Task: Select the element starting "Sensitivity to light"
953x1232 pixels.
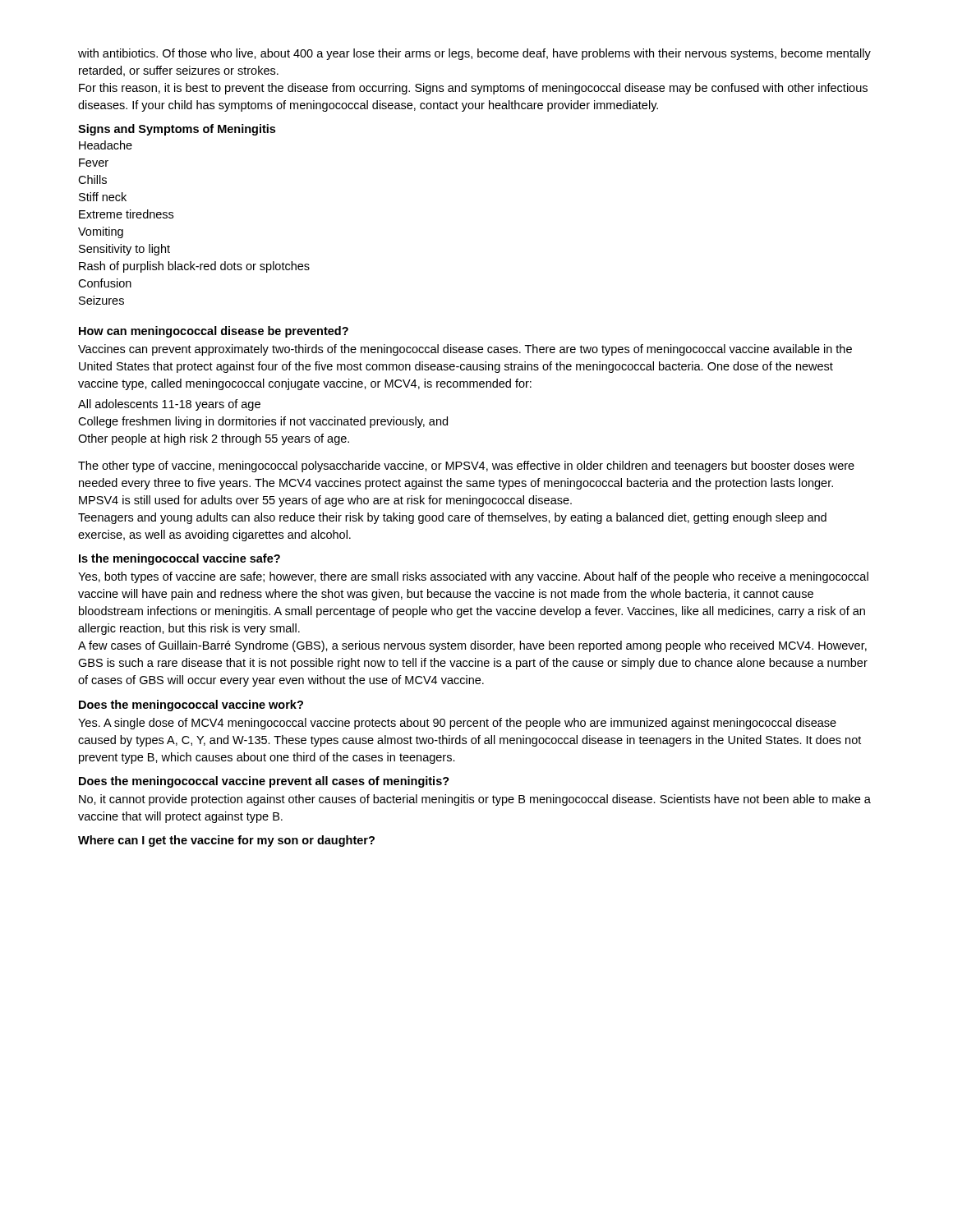Action: coord(124,249)
